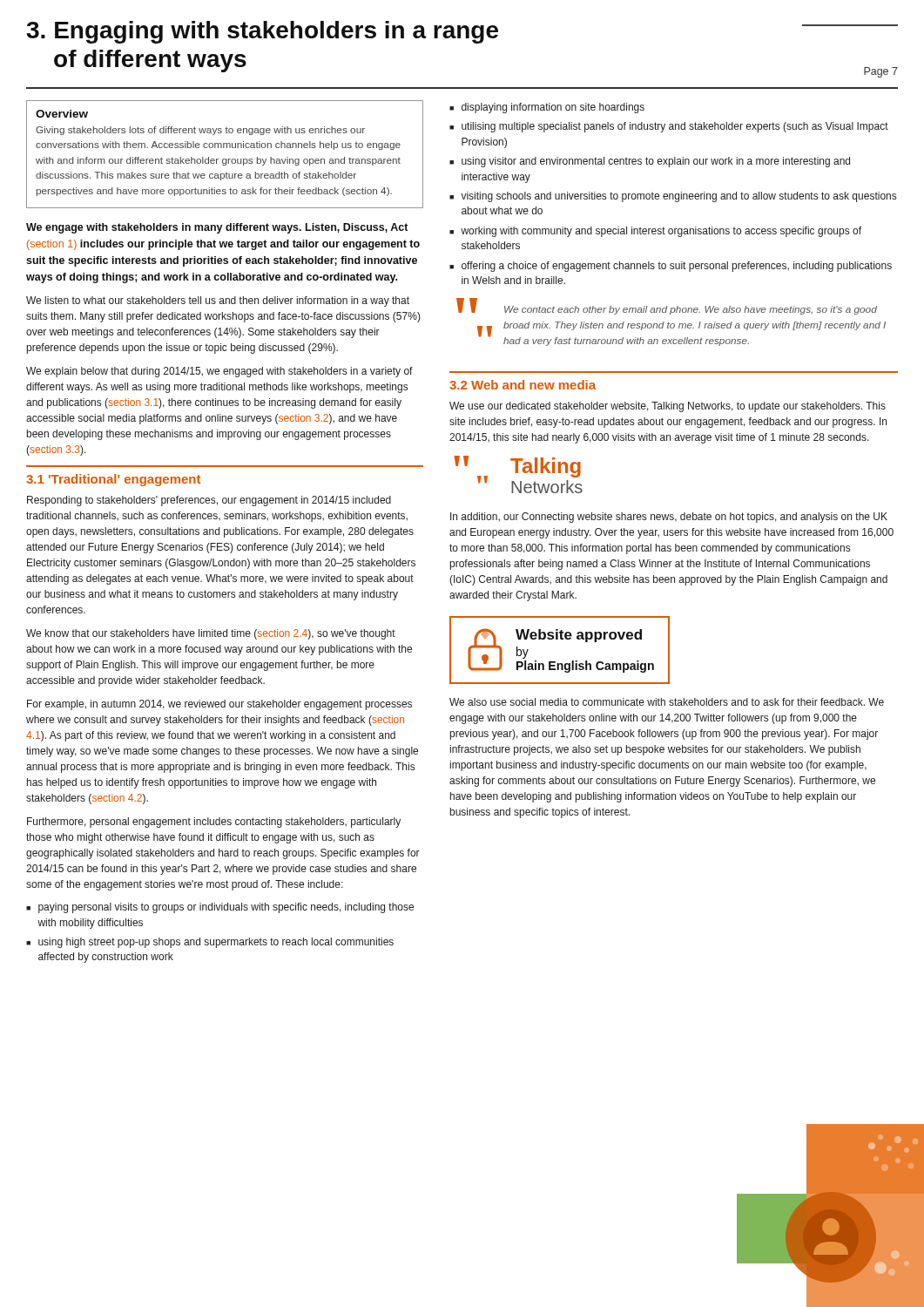Point to the block beginning "■ utilising multiple specialist panels"
Screen dimensions: 1307x924
pos(669,134)
